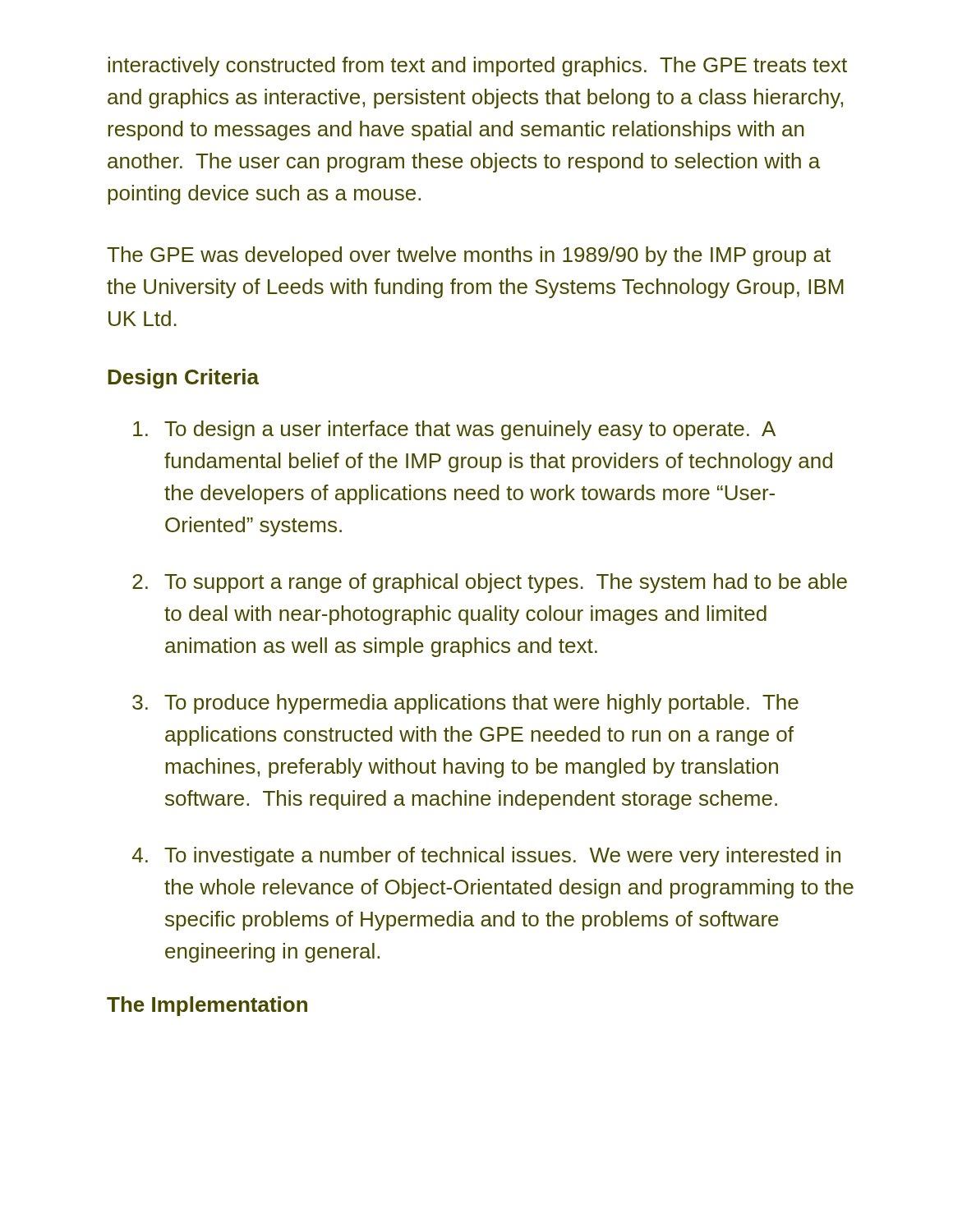The width and height of the screenshot is (953, 1232).
Task: Locate the block starting "The GPE was developed"
Action: (476, 287)
